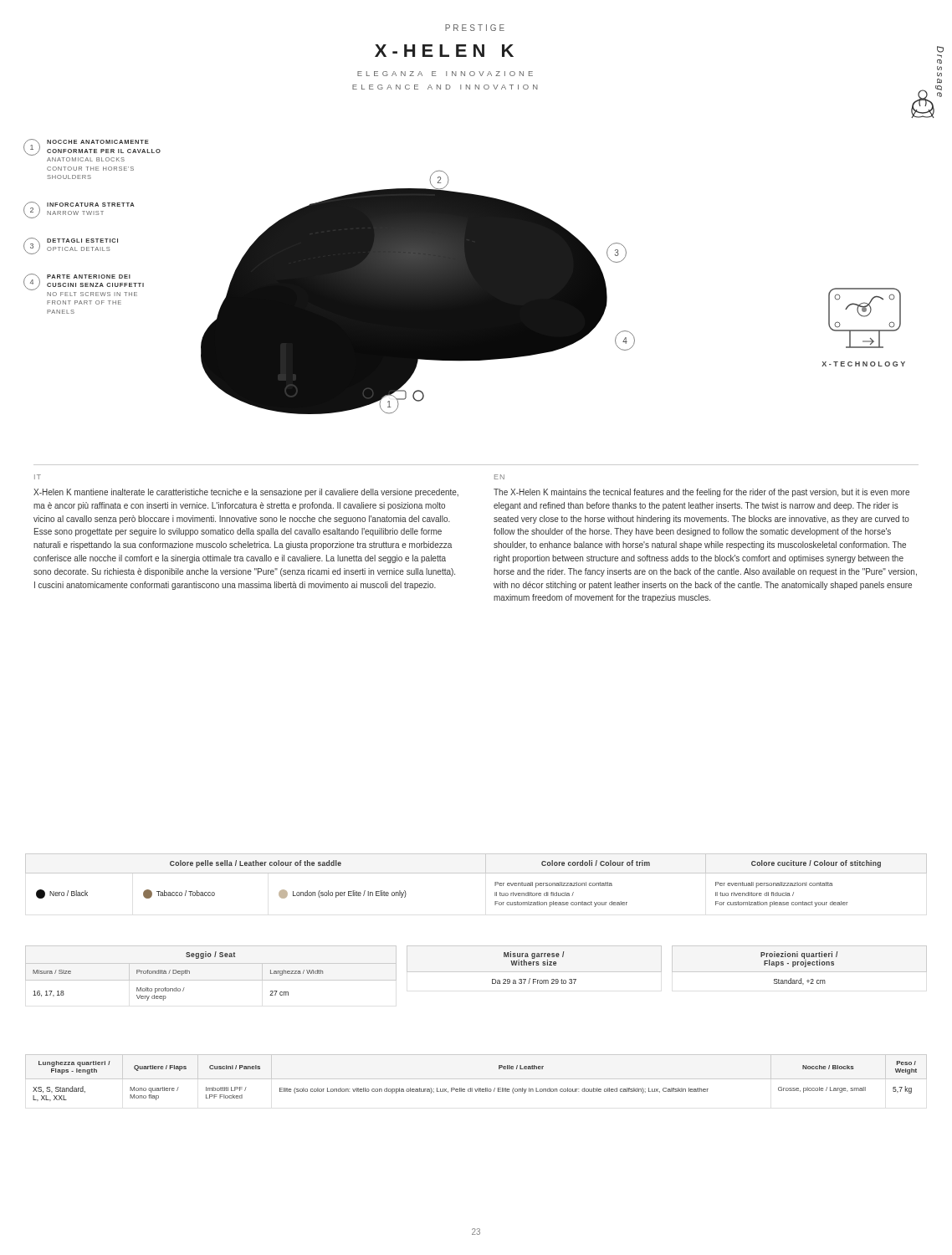Click on the table containing "Proiezioni quartieri / Flaps -"
This screenshot has height=1255, width=952.
(799, 976)
